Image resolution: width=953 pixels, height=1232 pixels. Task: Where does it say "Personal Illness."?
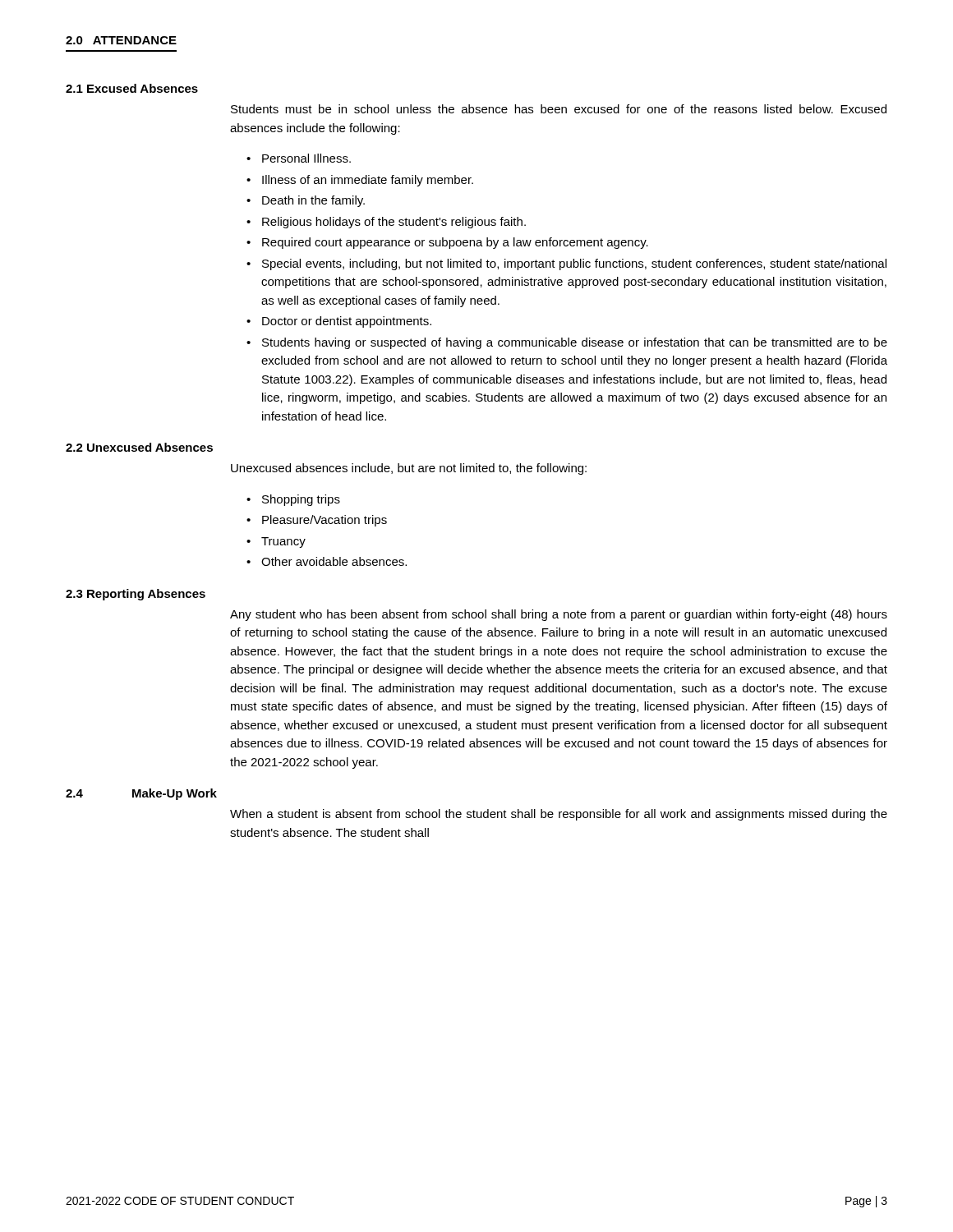point(306,158)
